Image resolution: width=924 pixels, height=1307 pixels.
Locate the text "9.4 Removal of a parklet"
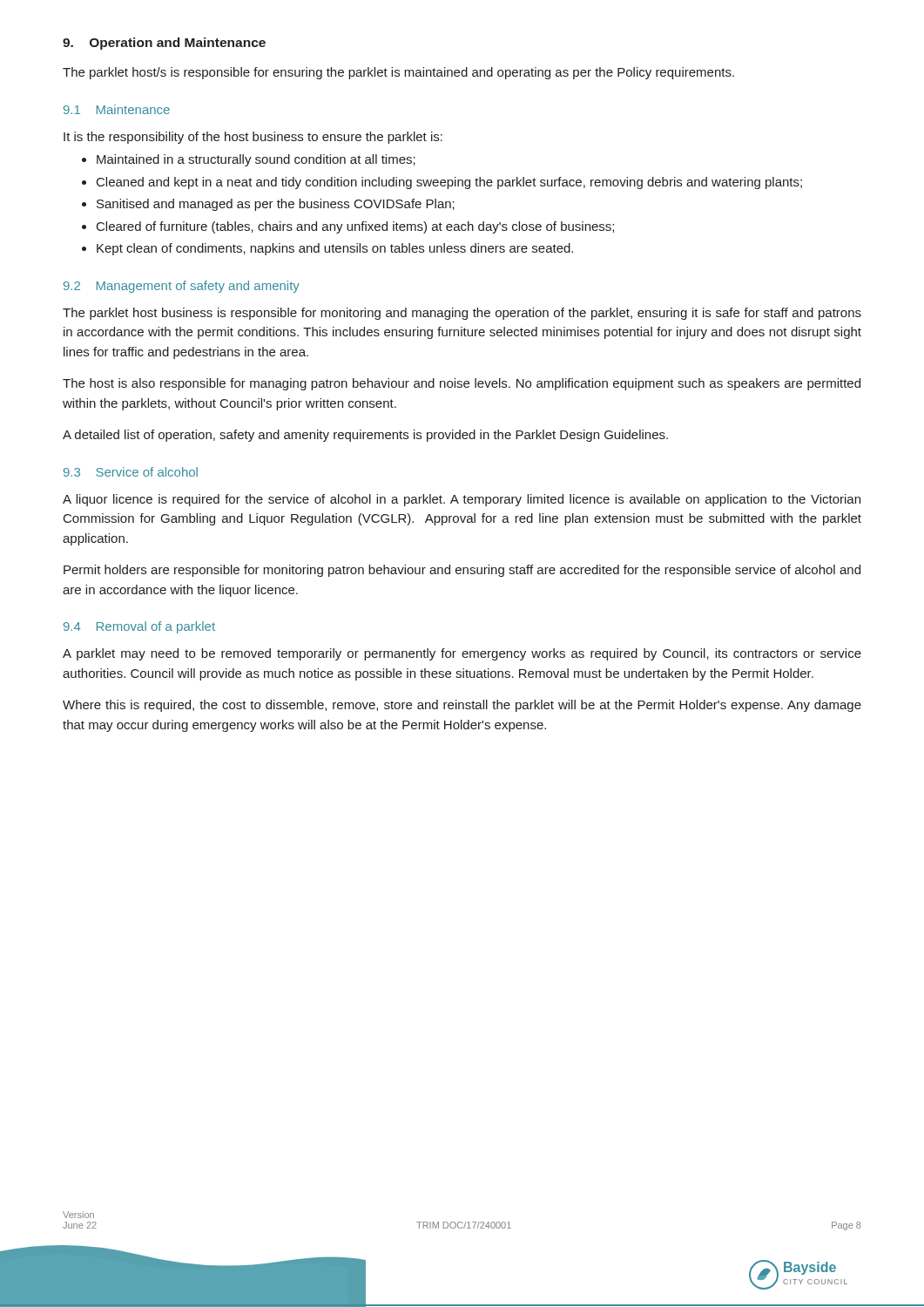tap(139, 626)
